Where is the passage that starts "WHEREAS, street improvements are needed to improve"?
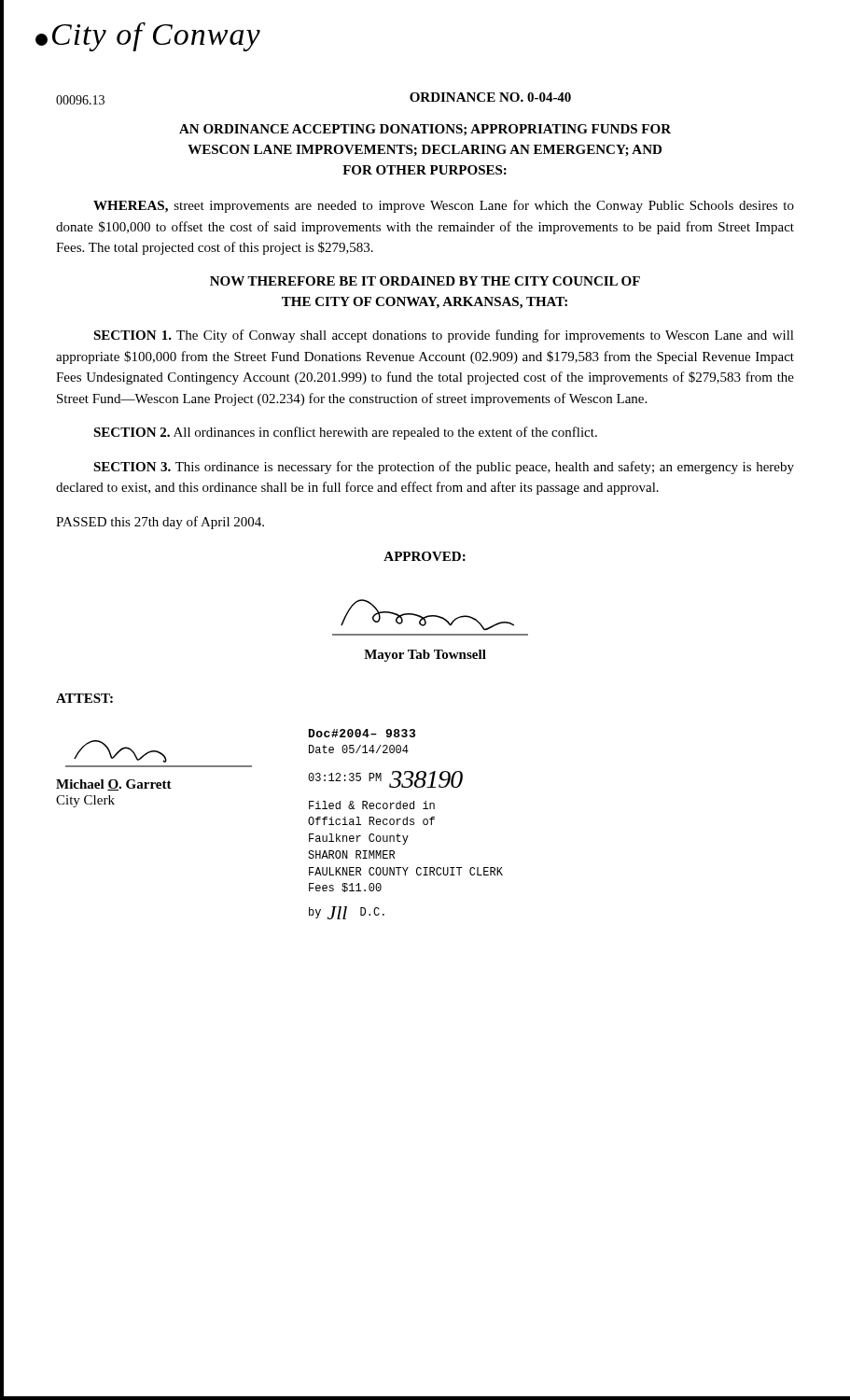This screenshot has width=850, height=1400. 425,227
